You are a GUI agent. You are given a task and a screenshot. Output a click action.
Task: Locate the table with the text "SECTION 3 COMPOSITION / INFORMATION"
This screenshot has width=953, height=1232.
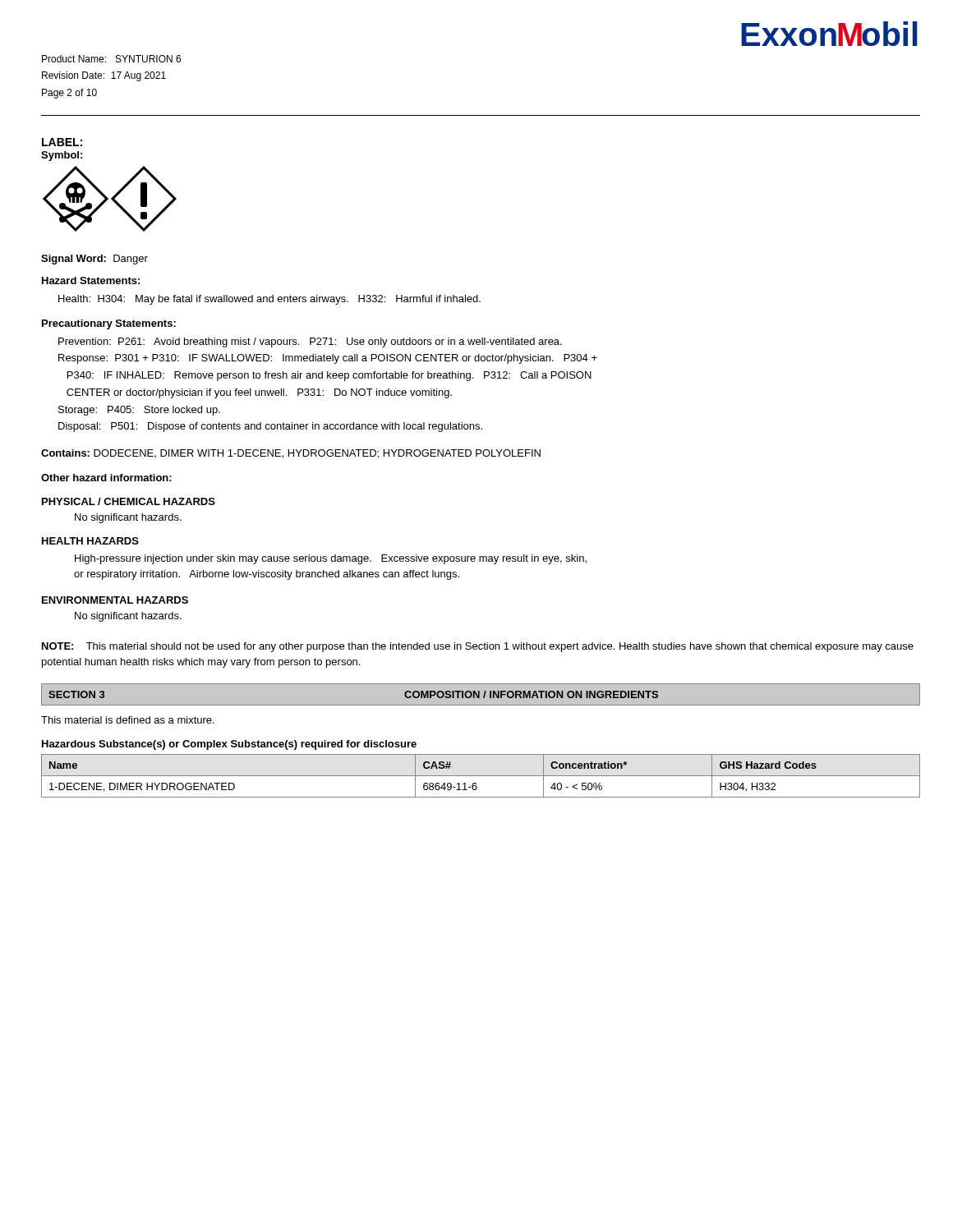click(481, 694)
